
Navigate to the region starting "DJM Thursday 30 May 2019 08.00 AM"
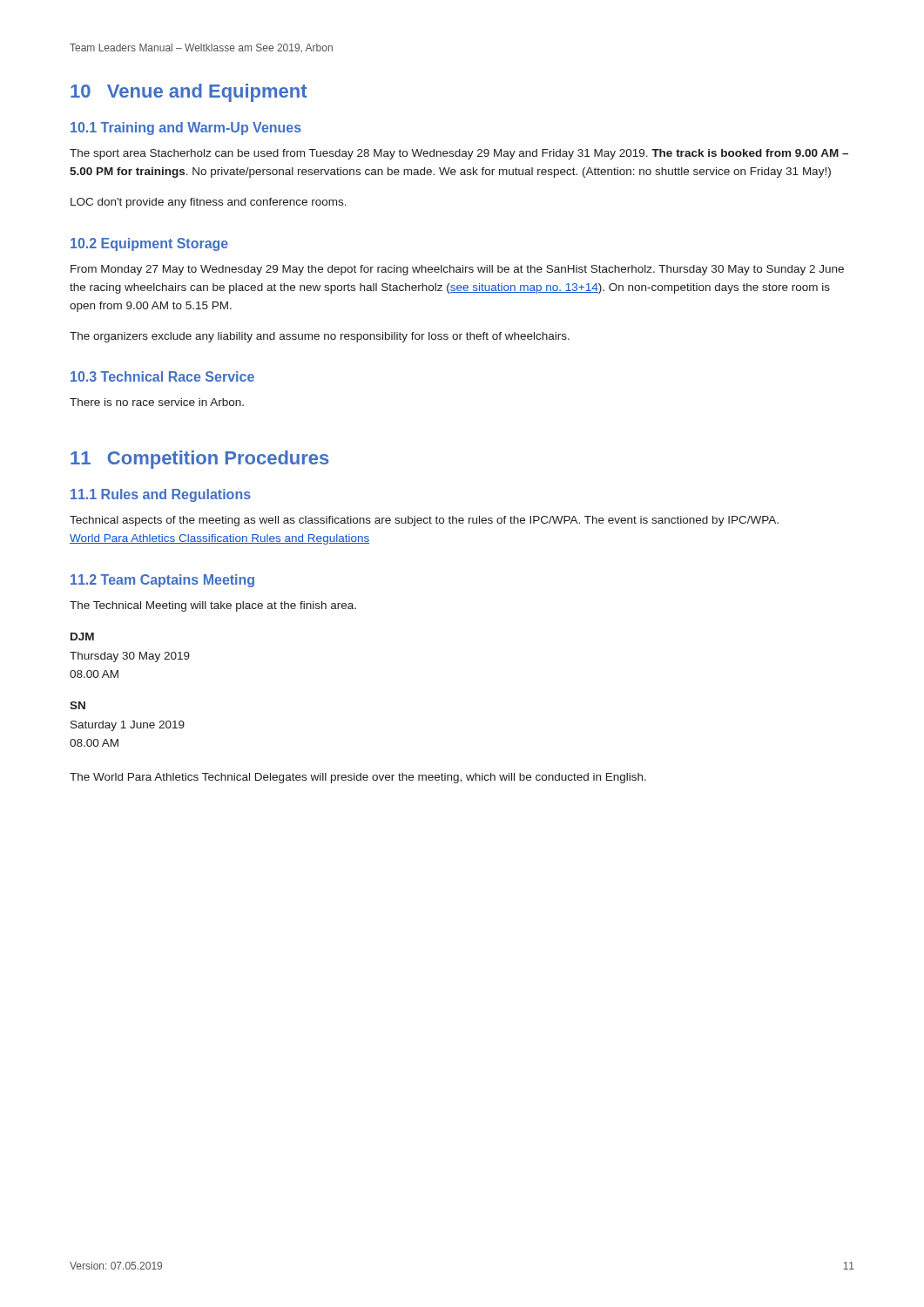(130, 655)
